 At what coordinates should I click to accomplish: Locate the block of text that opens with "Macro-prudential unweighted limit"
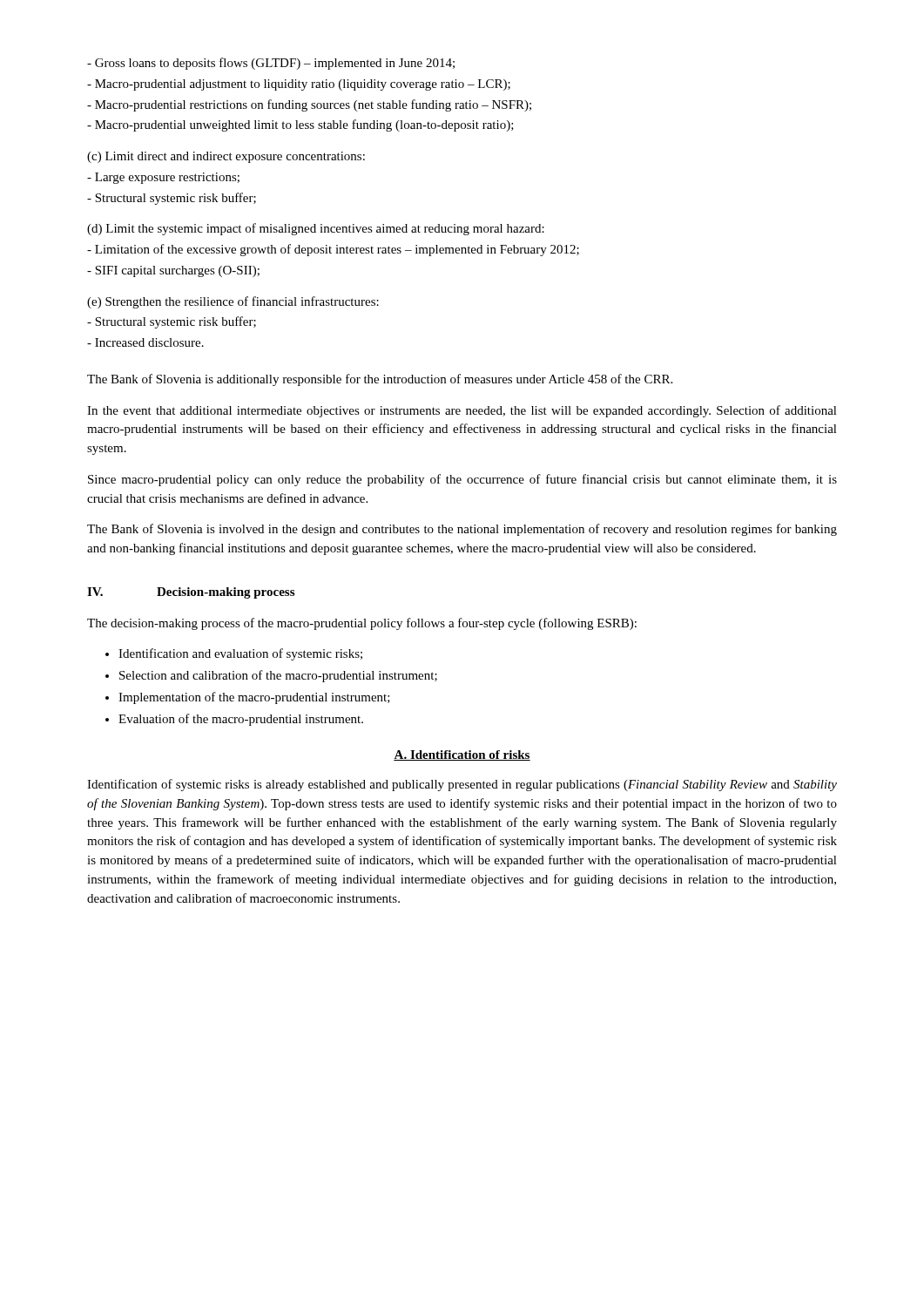[x=301, y=125]
